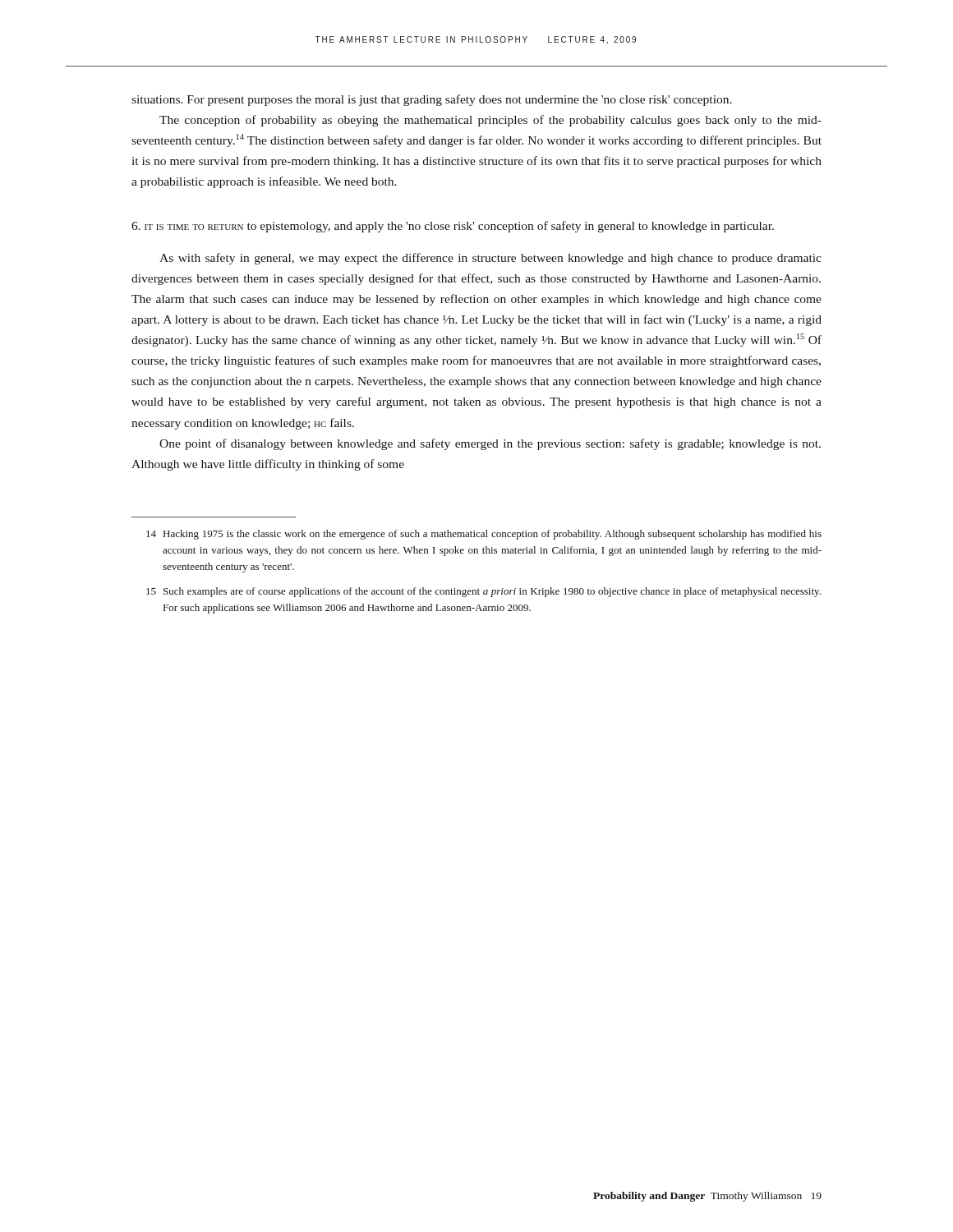Find the block on this page that starts "15 Such examples"
953x1232 pixels.
476,600
